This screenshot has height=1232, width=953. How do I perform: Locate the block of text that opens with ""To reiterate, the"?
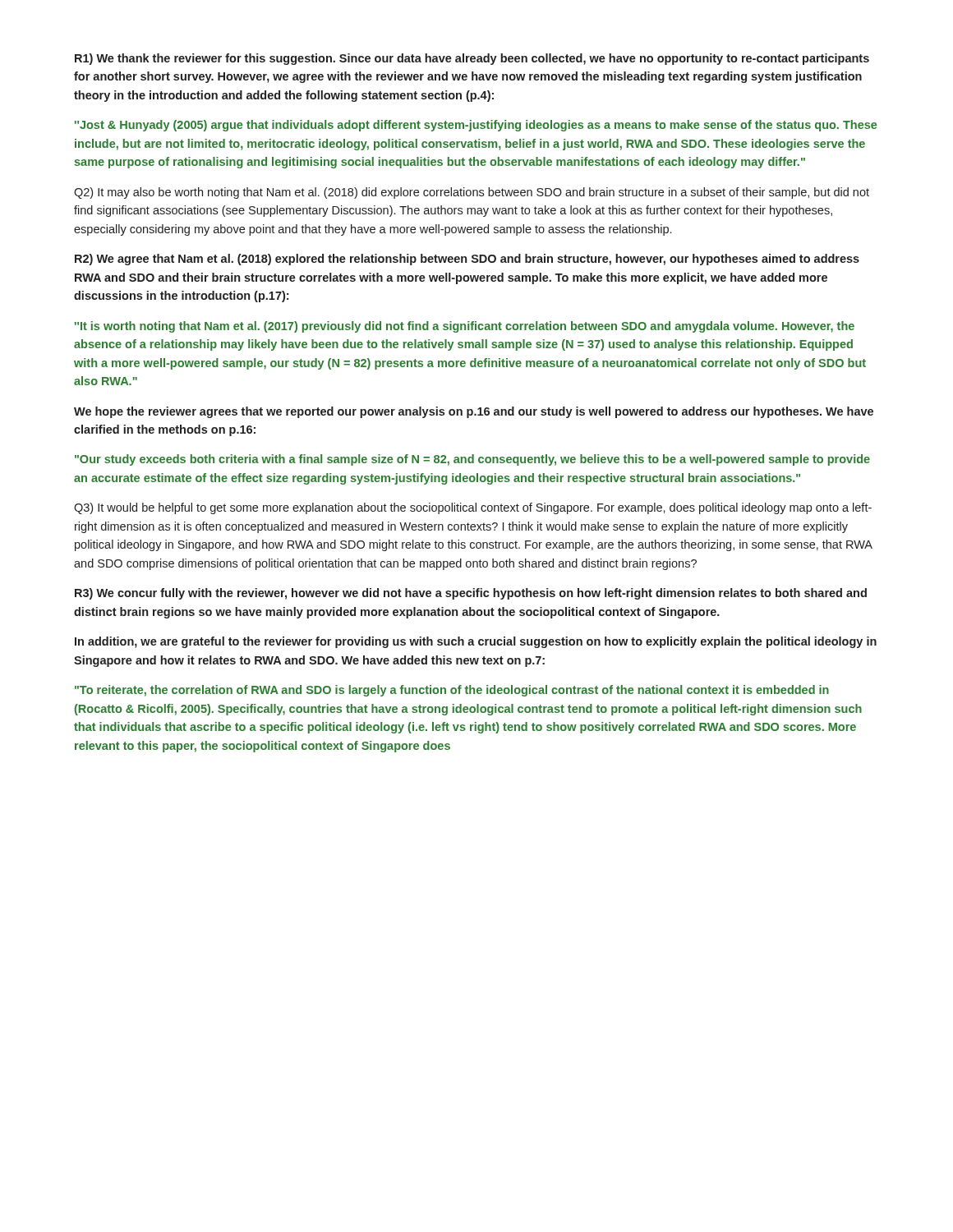(468, 718)
